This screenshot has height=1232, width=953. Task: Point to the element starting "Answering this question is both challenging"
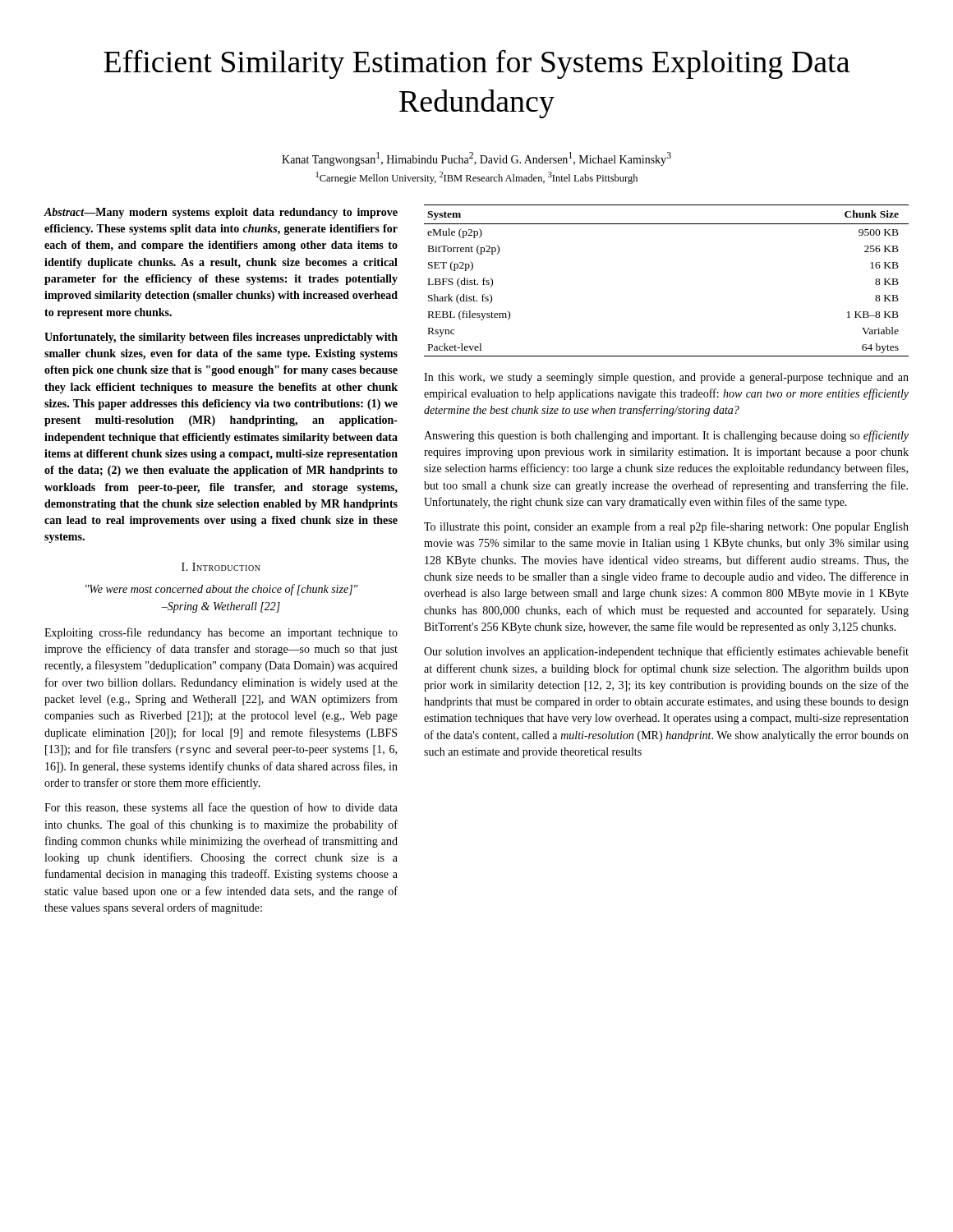point(666,469)
